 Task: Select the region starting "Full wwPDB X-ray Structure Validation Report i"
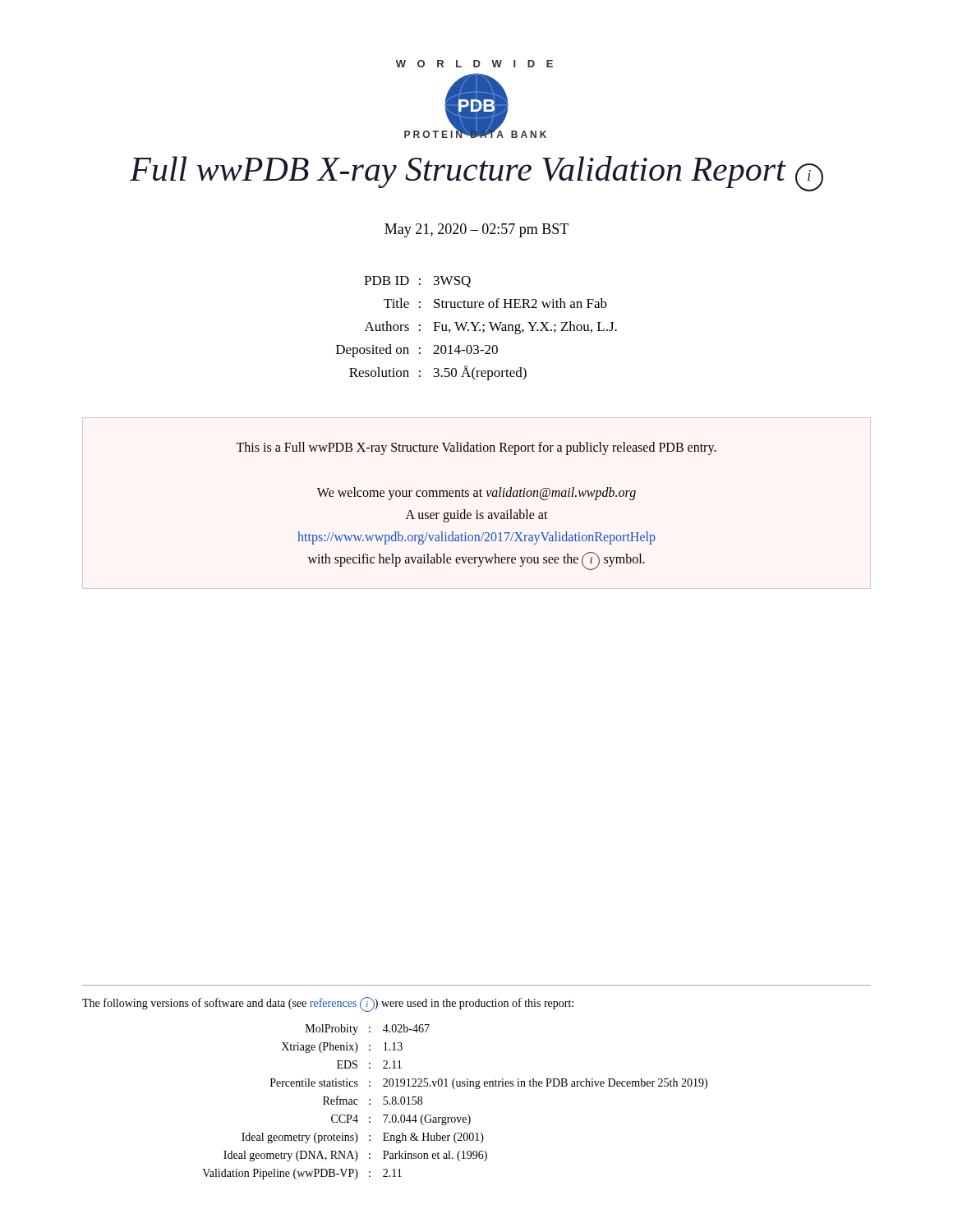click(x=476, y=171)
